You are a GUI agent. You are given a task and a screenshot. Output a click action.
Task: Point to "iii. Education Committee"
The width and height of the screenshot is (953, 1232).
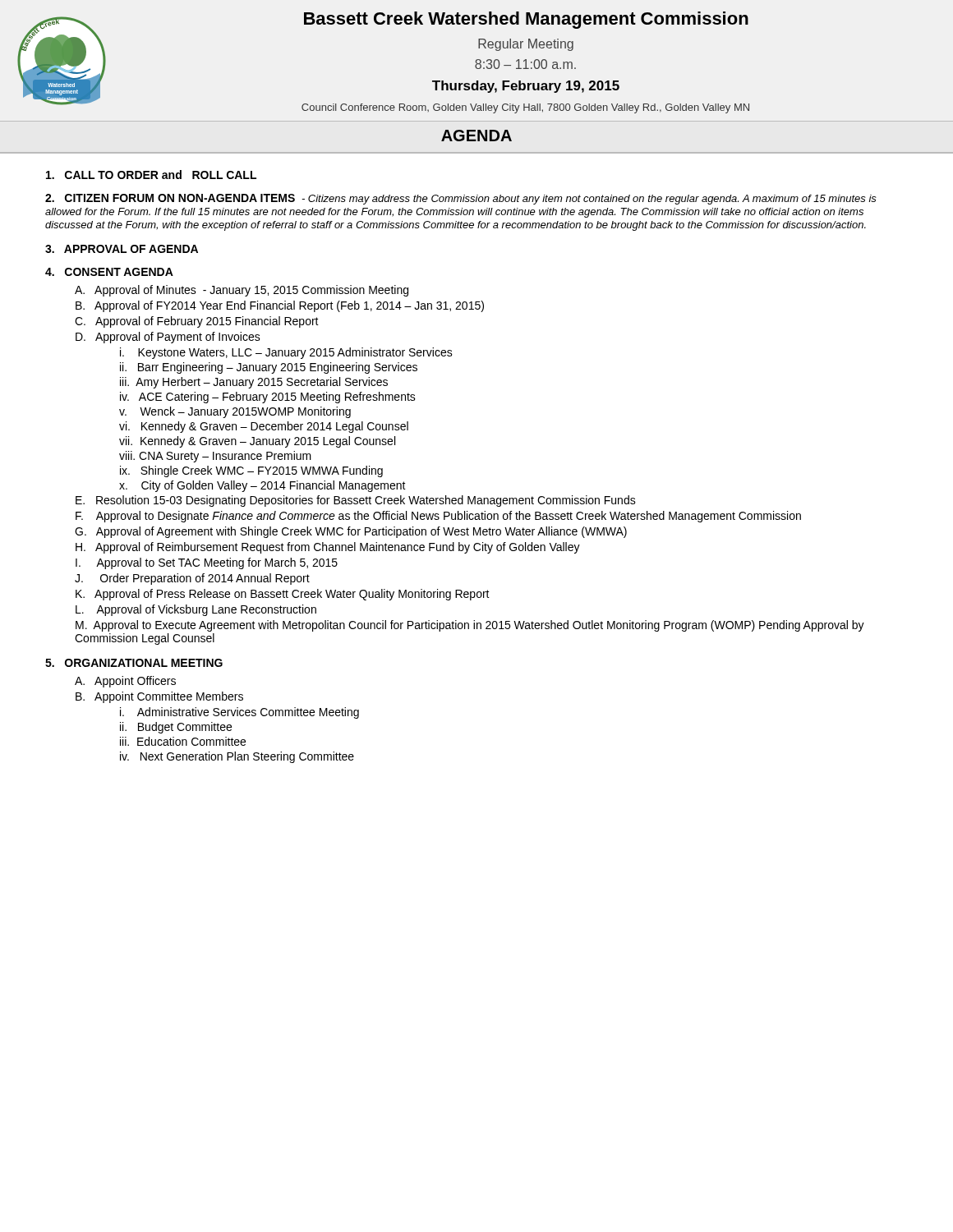click(x=183, y=741)
